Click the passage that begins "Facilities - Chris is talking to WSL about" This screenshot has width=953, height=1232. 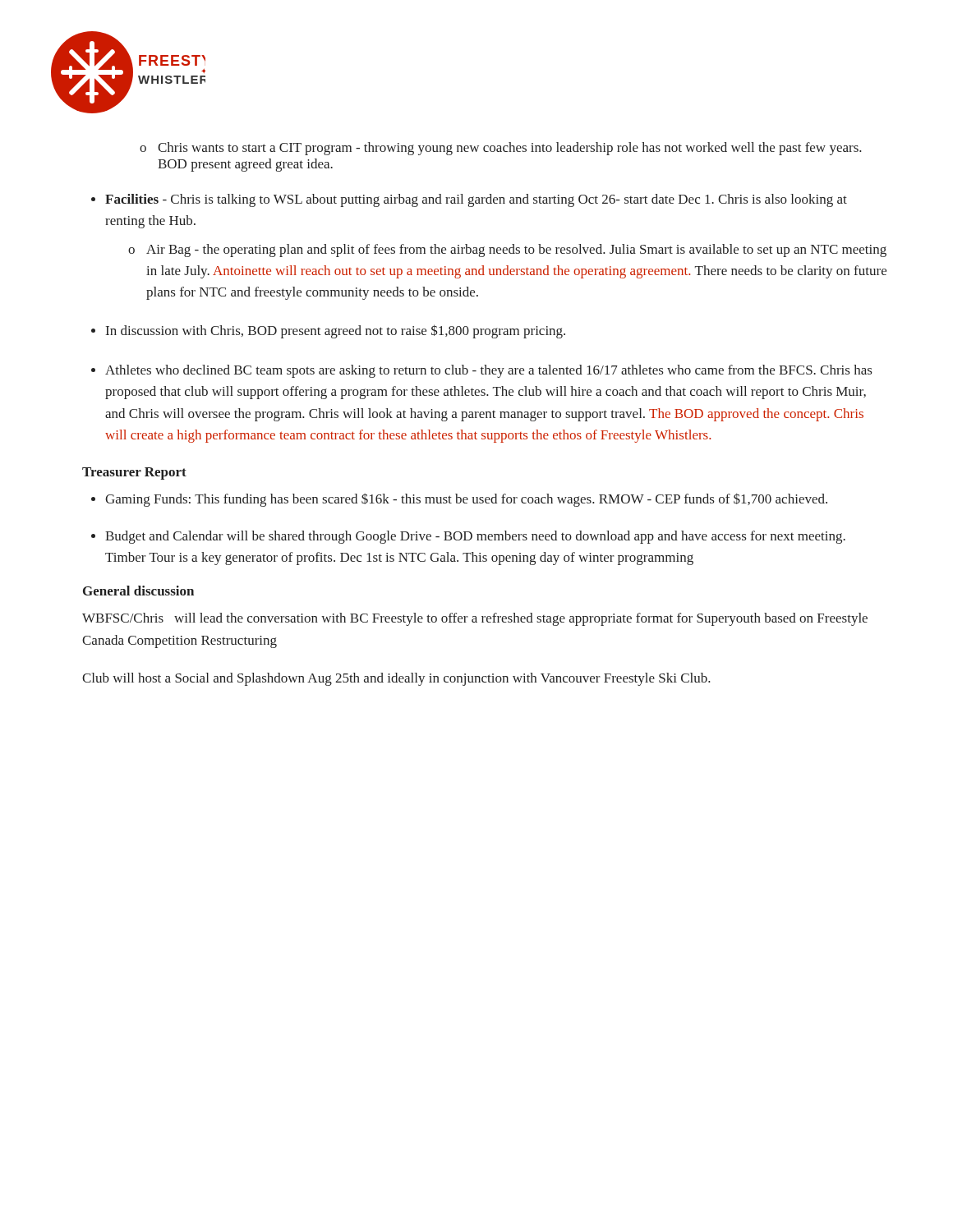click(x=496, y=248)
